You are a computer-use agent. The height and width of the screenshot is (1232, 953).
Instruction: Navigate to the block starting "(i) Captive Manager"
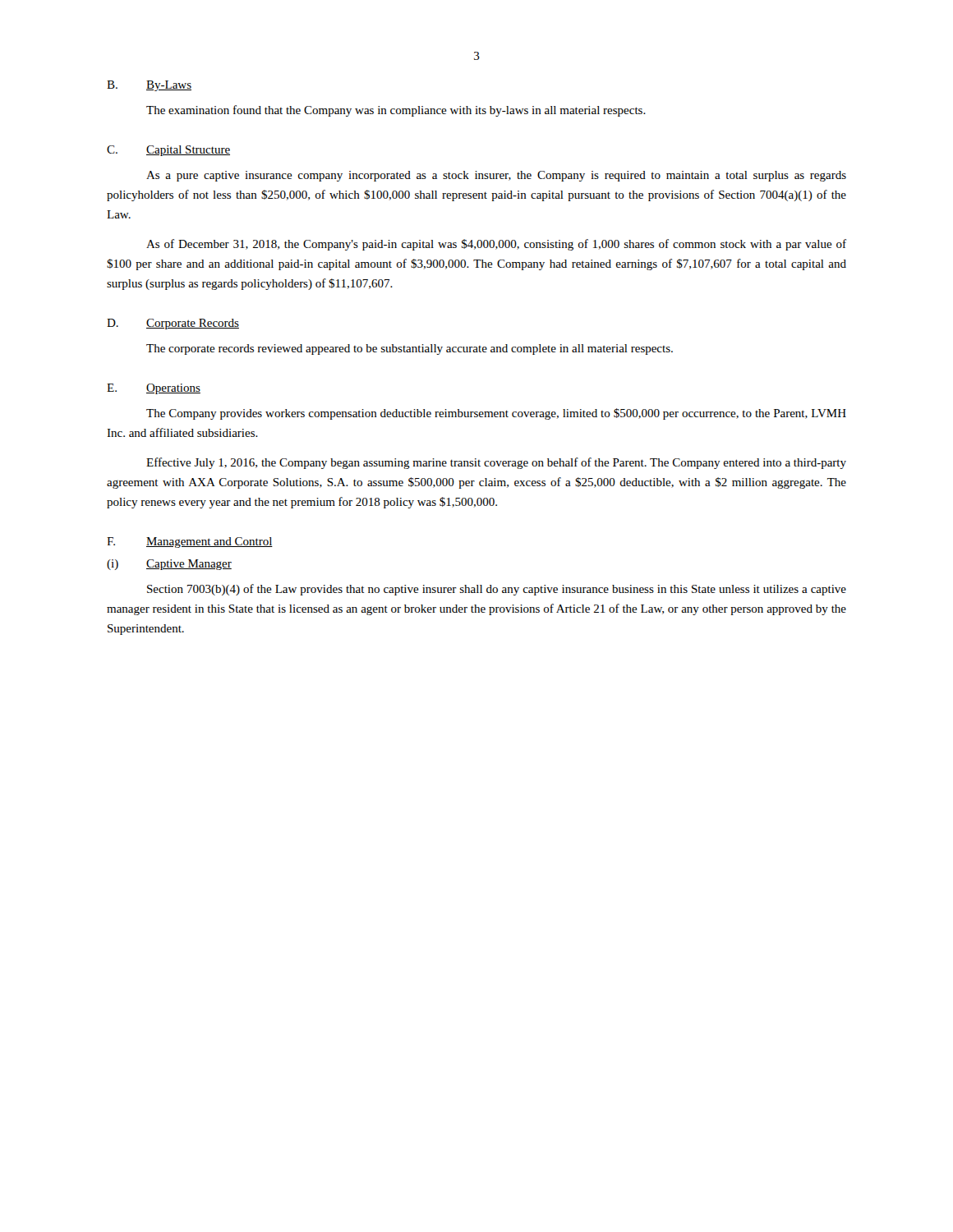point(169,564)
